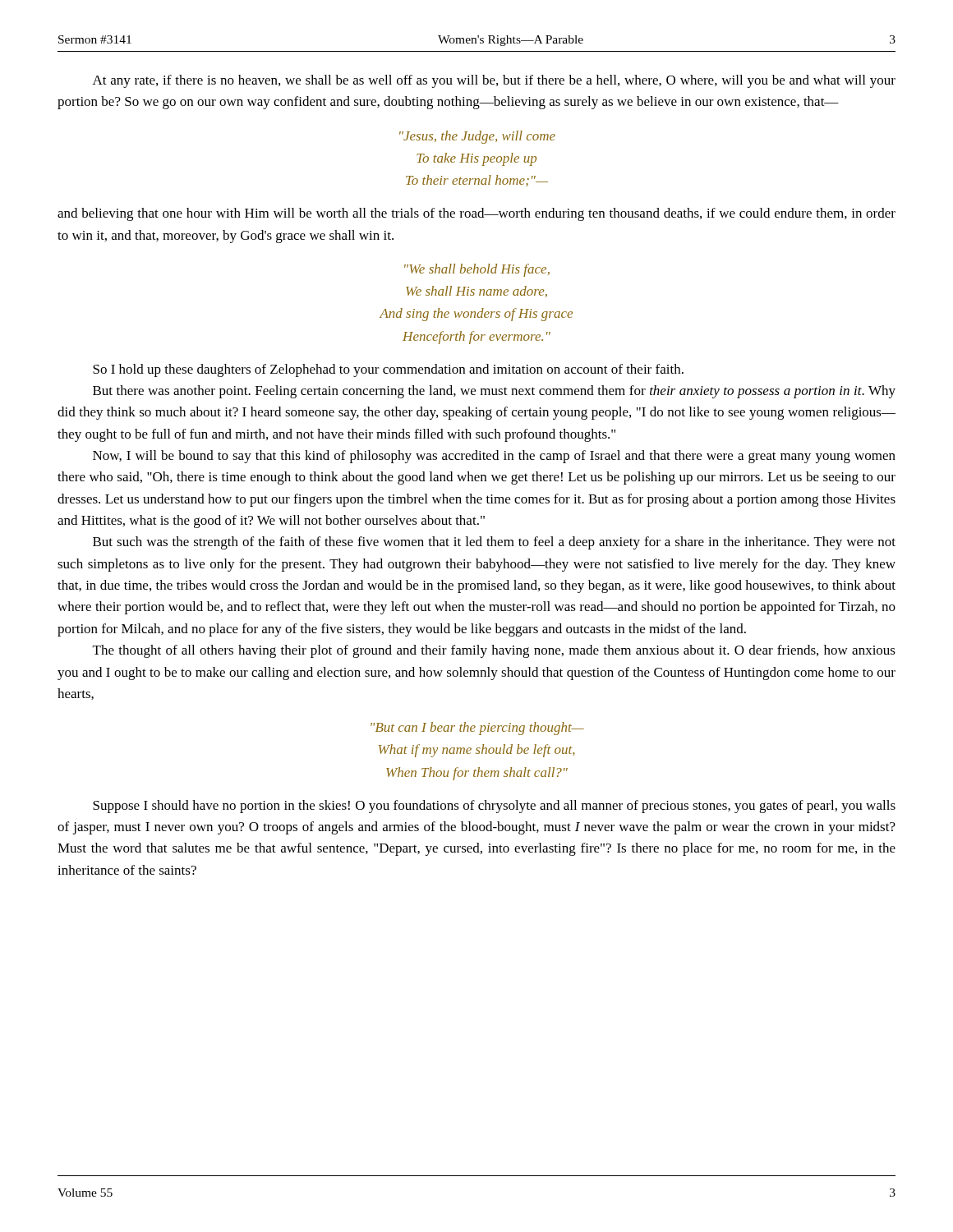Image resolution: width=953 pixels, height=1232 pixels.
Task: Click on the passage starting "Now, I will be bound to say that"
Action: [x=476, y=488]
